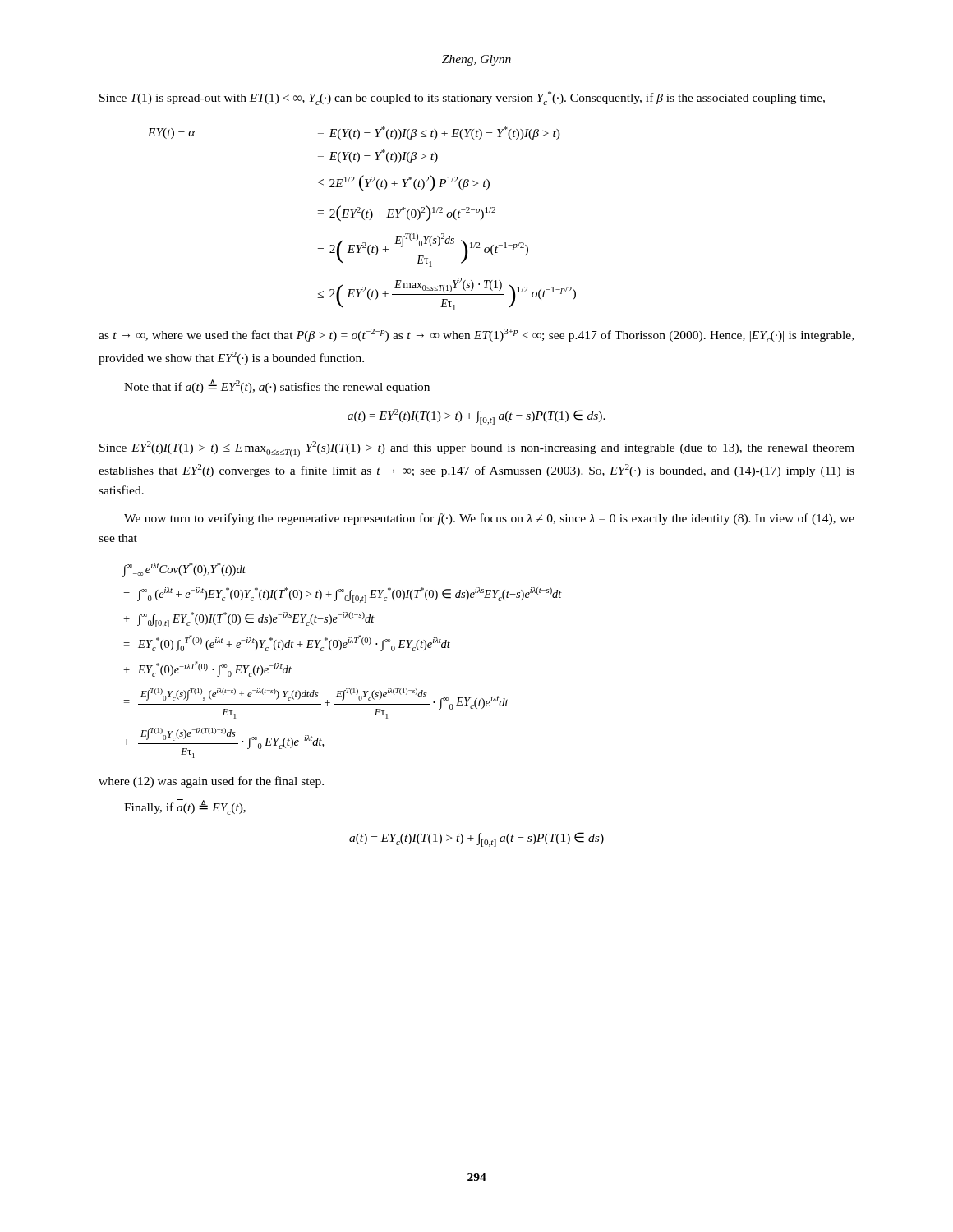Locate the formula containing "∫∞−∞ eiλtCov(Y*(0),Y*(t))dt = ∫∞0 (eiλt +"
The height and width of the screenshot is (1232, 953).
point(342,660)
